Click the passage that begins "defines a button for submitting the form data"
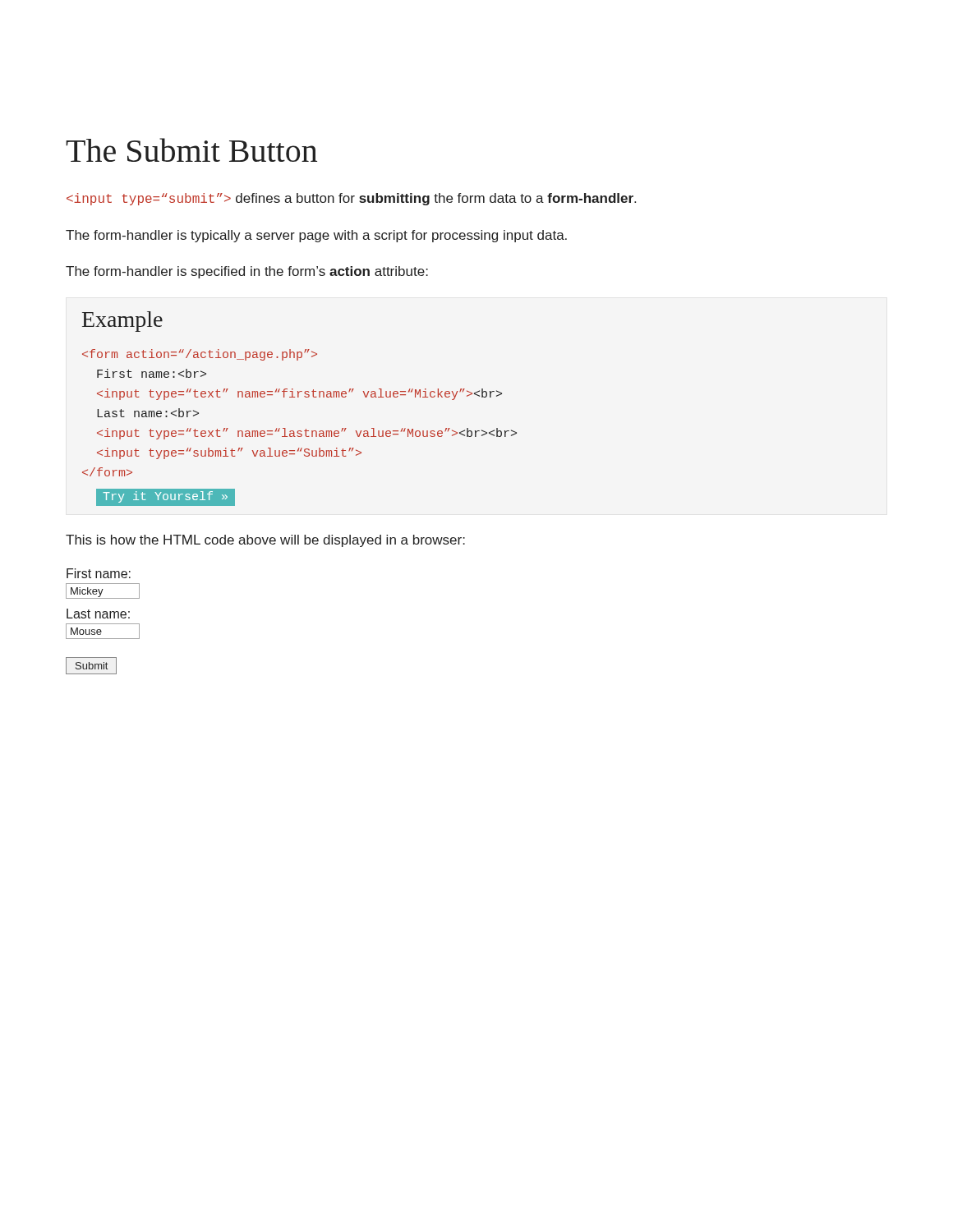This screenshot has height=1232, width=953. point(352,199)
